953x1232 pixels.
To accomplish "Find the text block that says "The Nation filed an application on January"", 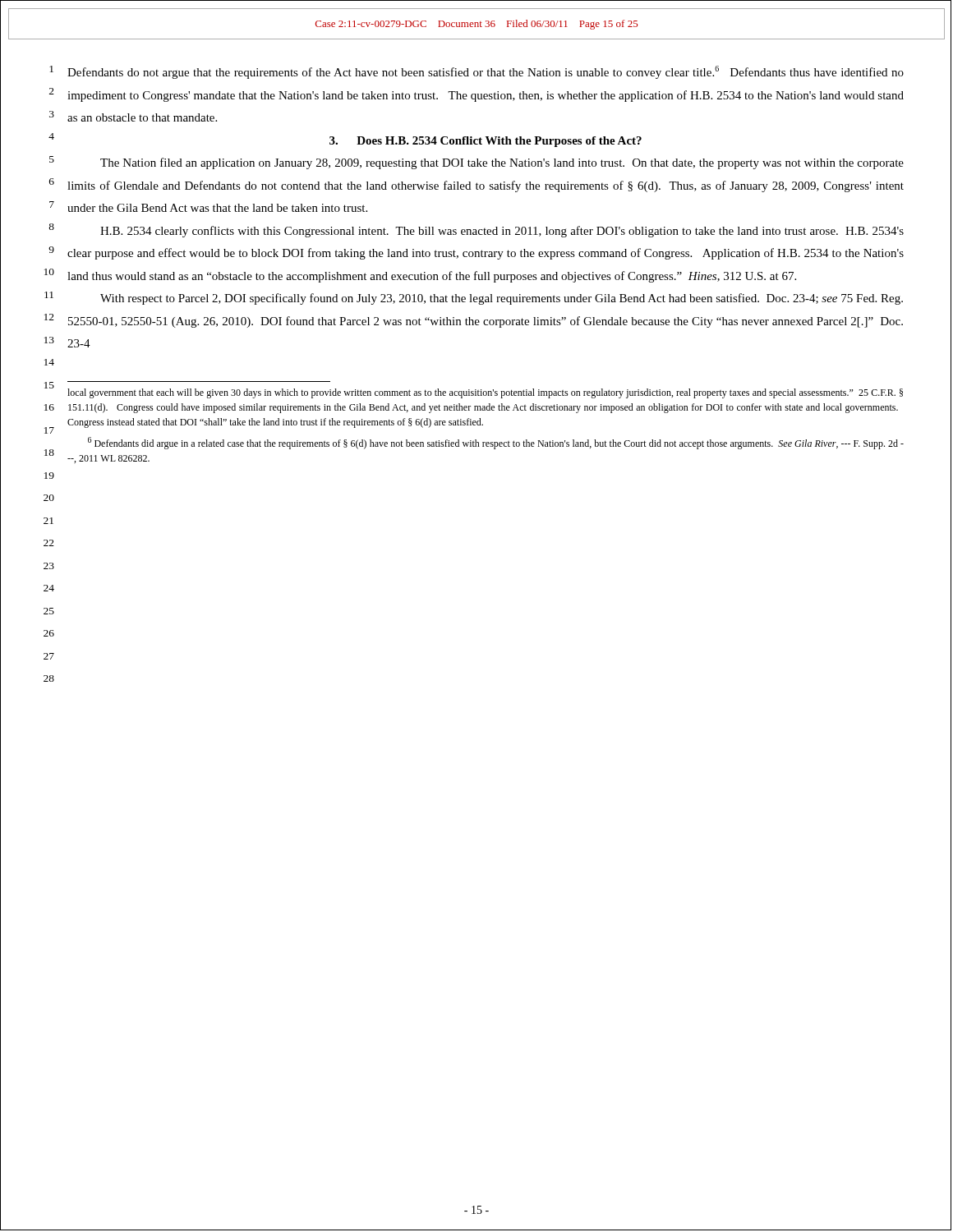I will pyautogui.click(x=486, y=185).
